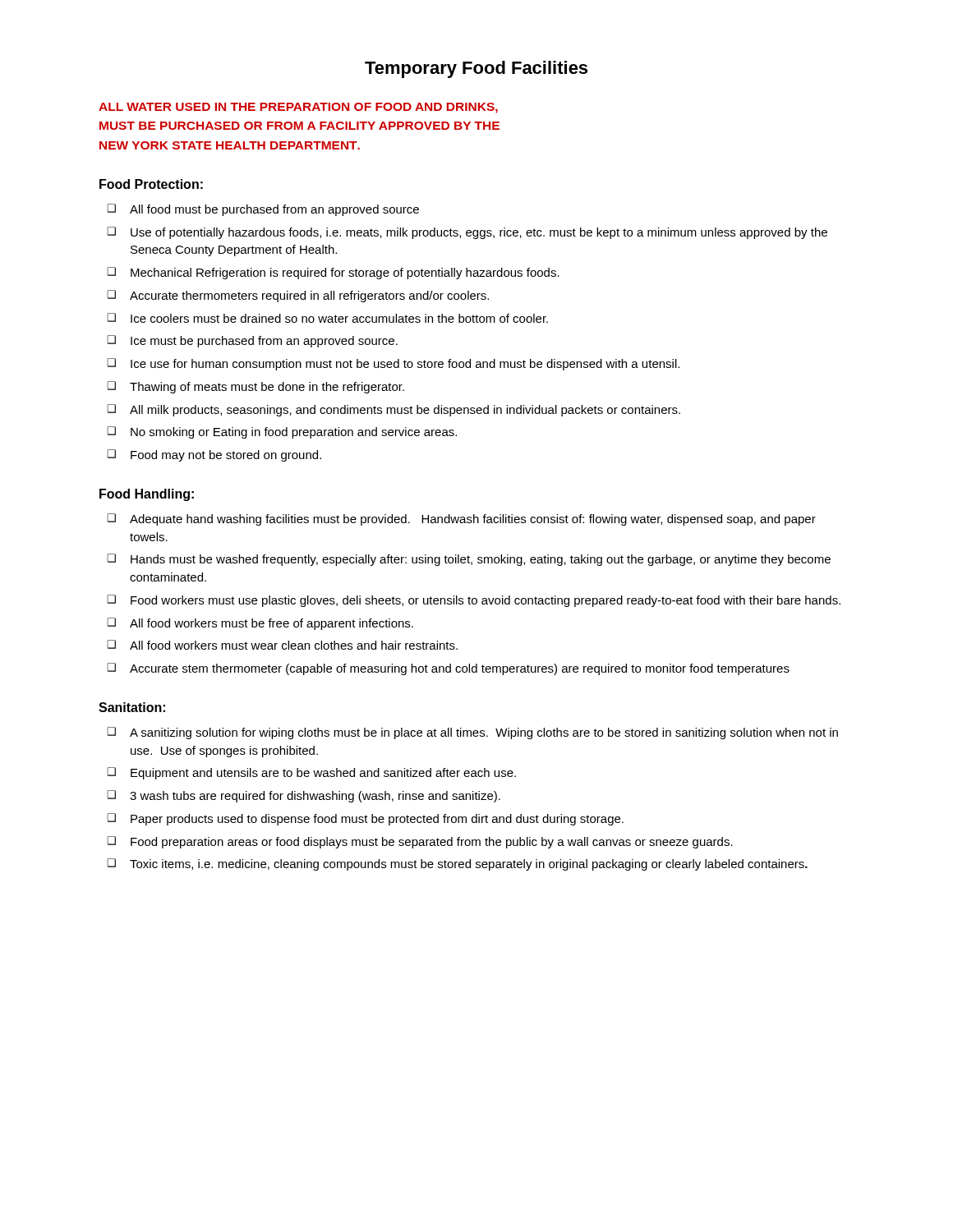Find the block on this page that starts "Food workers must use plastic gloves,"
This screenshot has height=1232, width=953.
coord(486,600)
